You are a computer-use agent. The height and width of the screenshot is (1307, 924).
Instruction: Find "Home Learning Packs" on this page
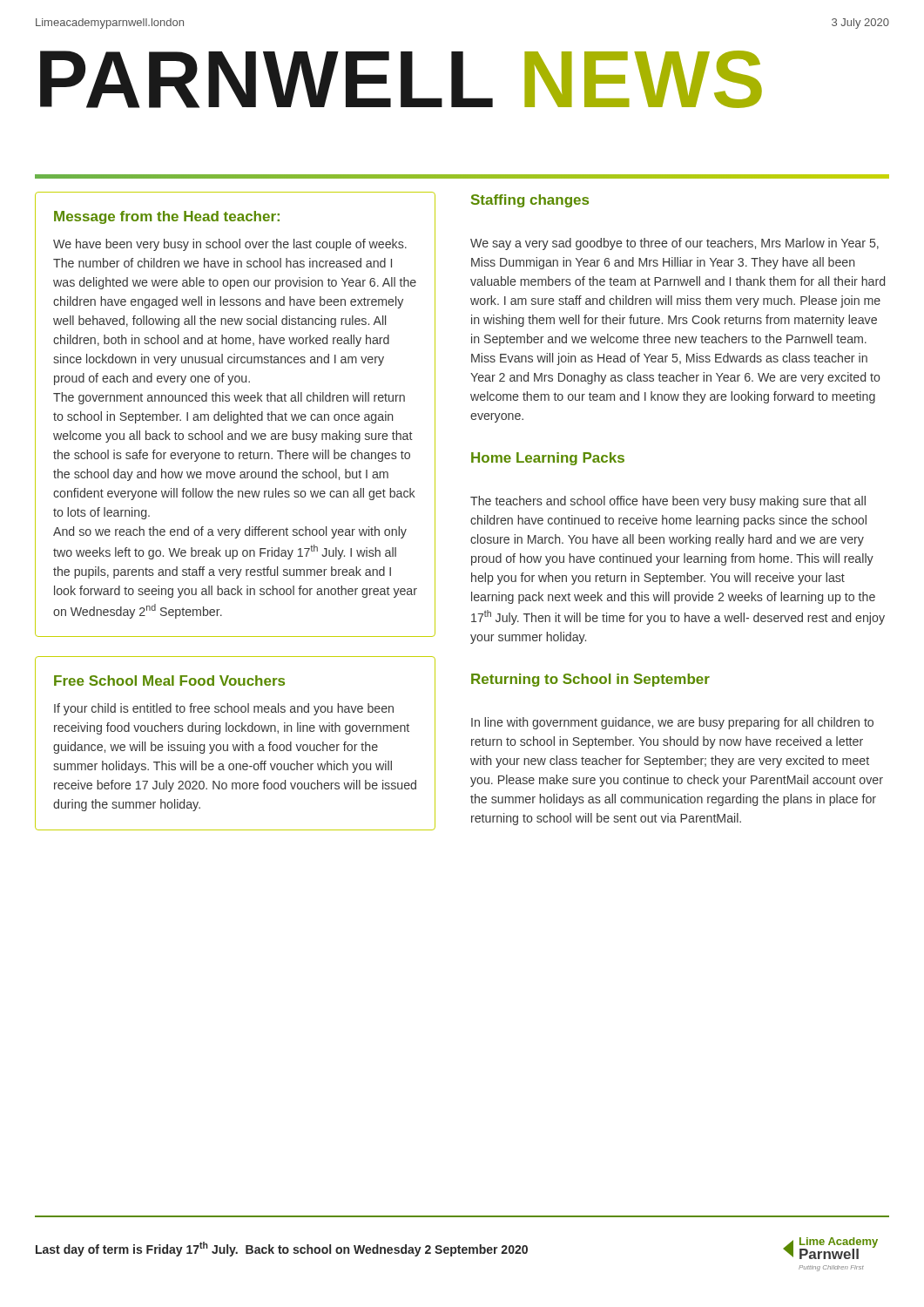click(x=548, y=459)
